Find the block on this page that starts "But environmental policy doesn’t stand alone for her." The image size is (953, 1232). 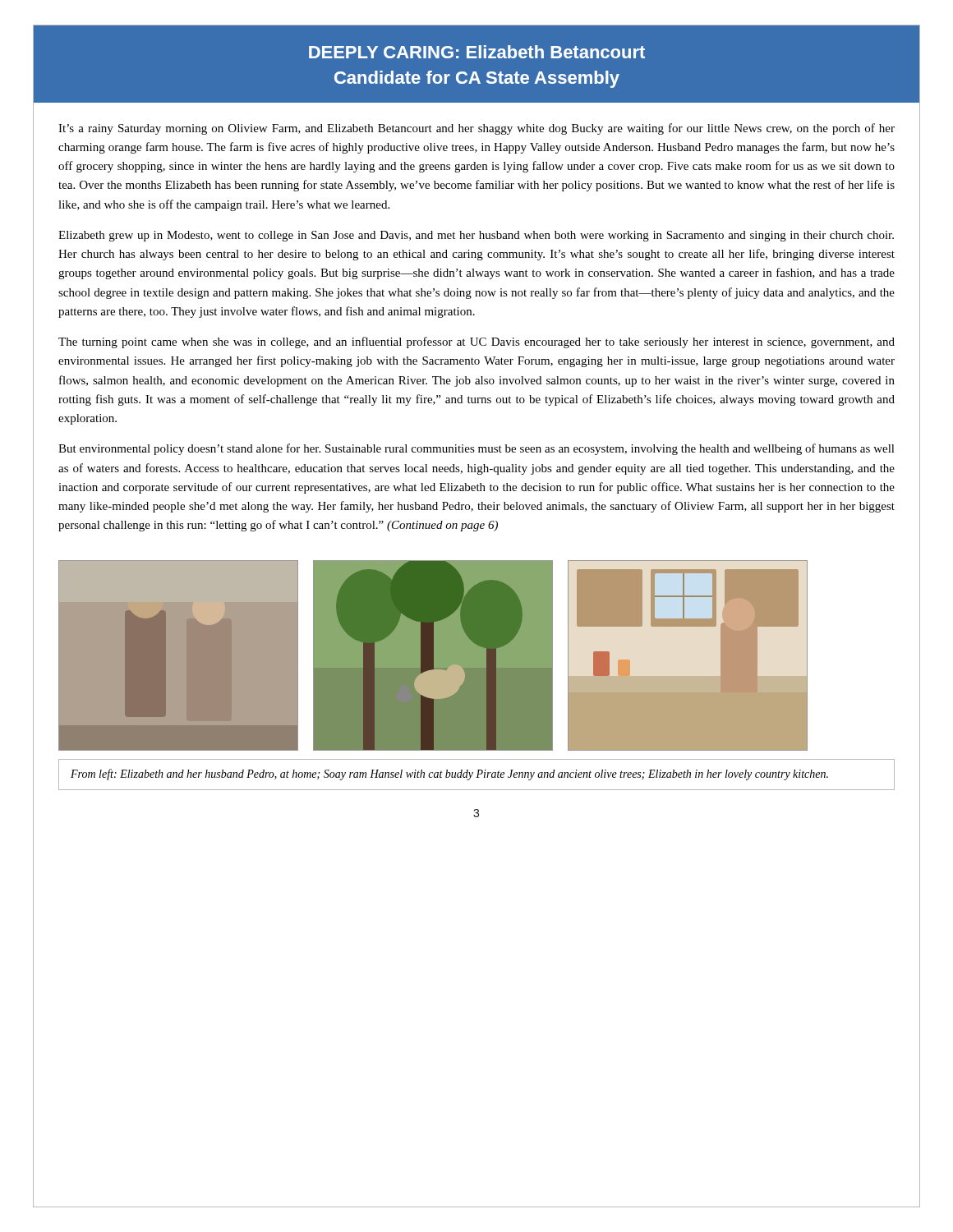tap(476, 487)
